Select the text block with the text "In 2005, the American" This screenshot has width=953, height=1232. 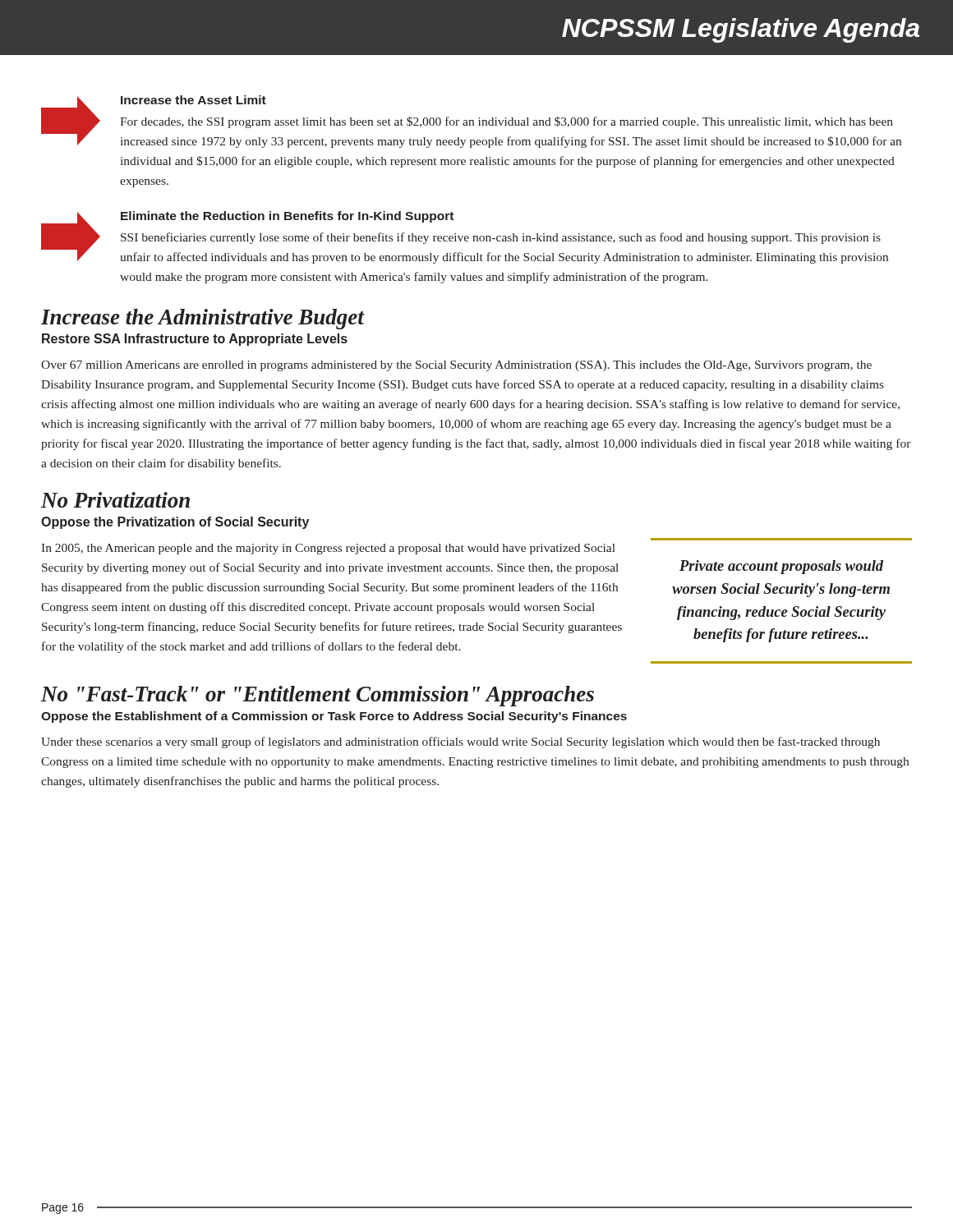(x=332, y=597)
